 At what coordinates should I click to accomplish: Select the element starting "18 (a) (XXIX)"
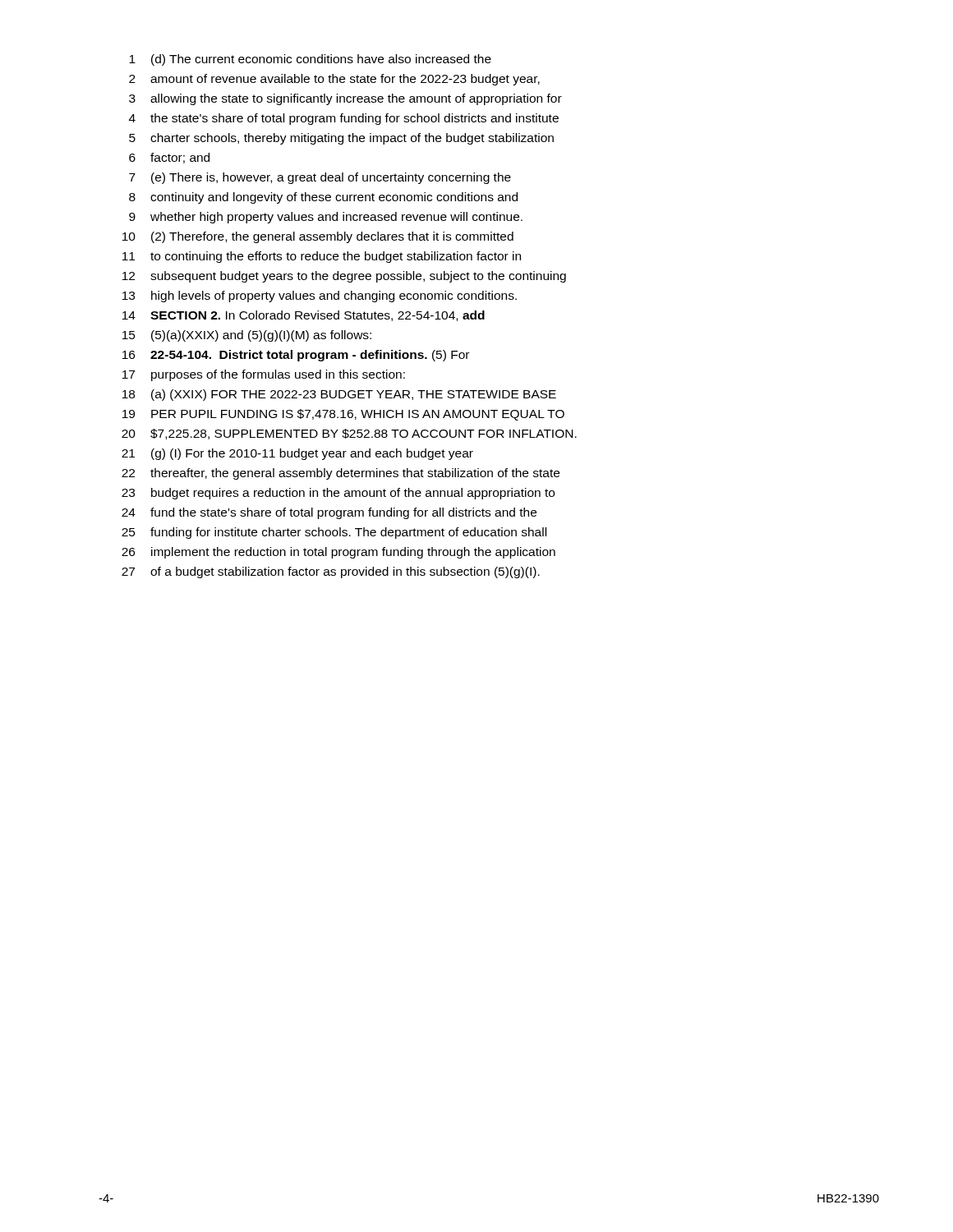pyautogui.click(x=489, y=414)
